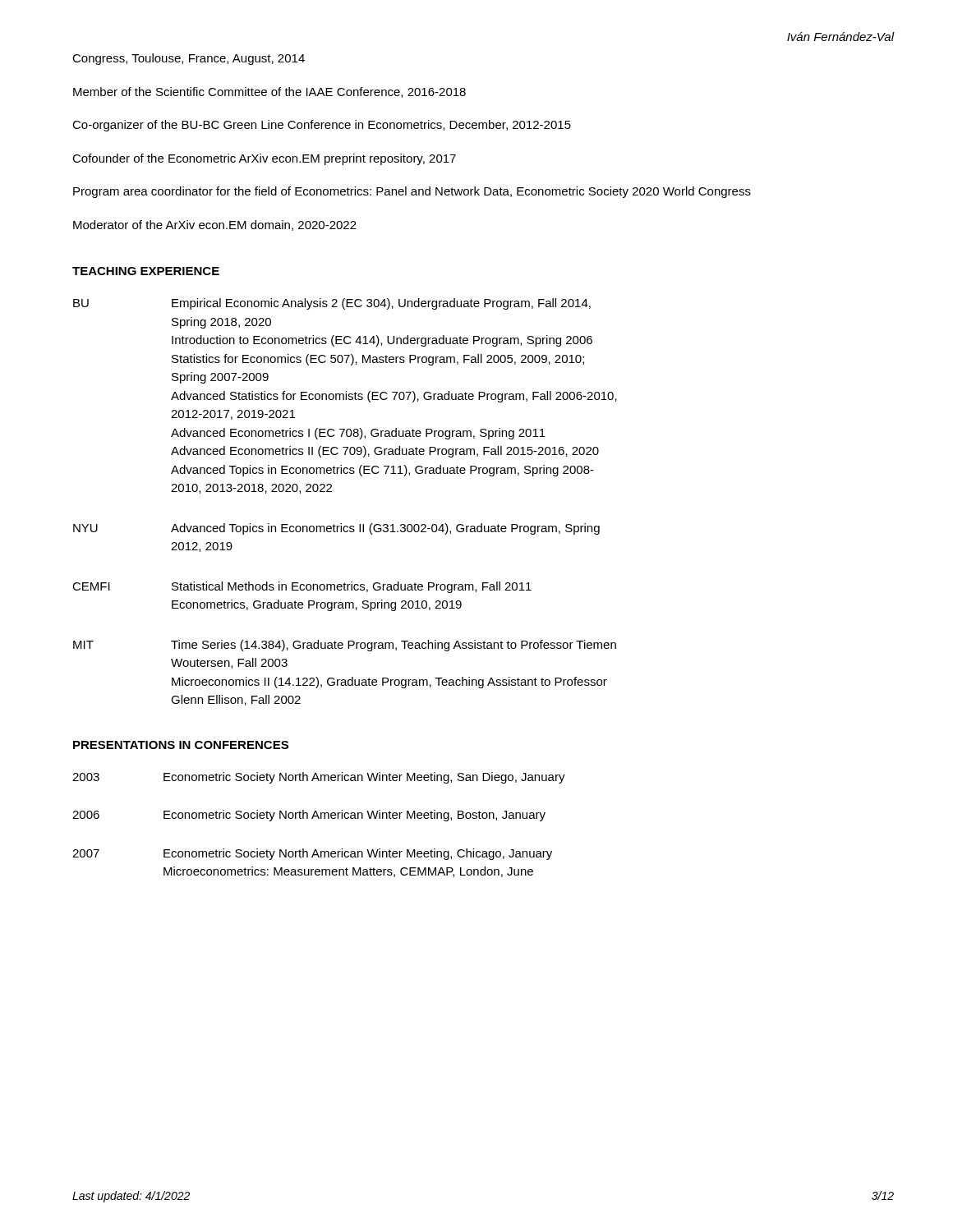This screenshot has height=1232, width=953.
Task: Click on the text block containing "Cofounder of the"
Action: click(x=264, y=158)
